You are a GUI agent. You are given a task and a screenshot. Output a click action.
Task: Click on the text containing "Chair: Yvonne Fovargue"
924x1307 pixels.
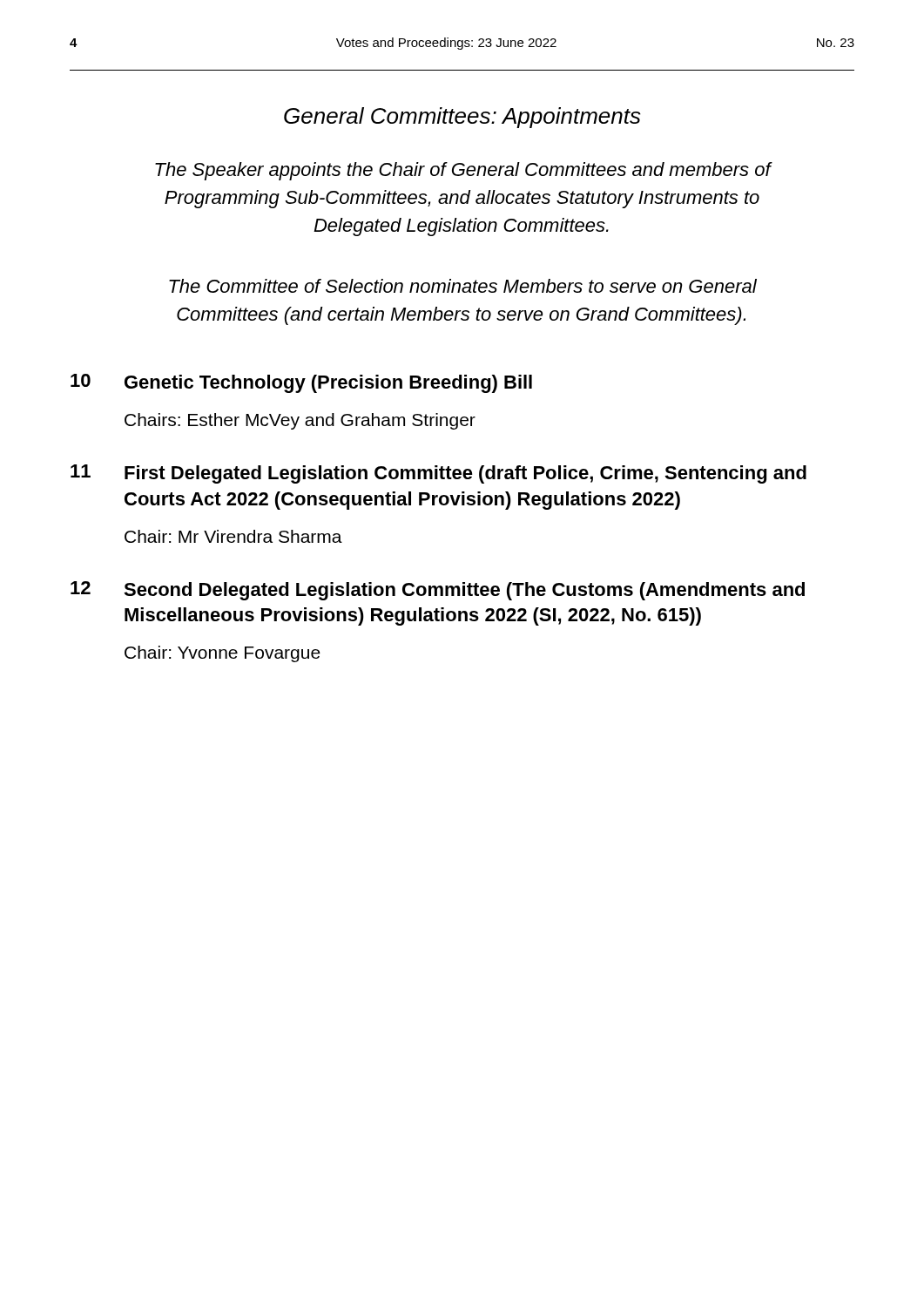(223, 654)
